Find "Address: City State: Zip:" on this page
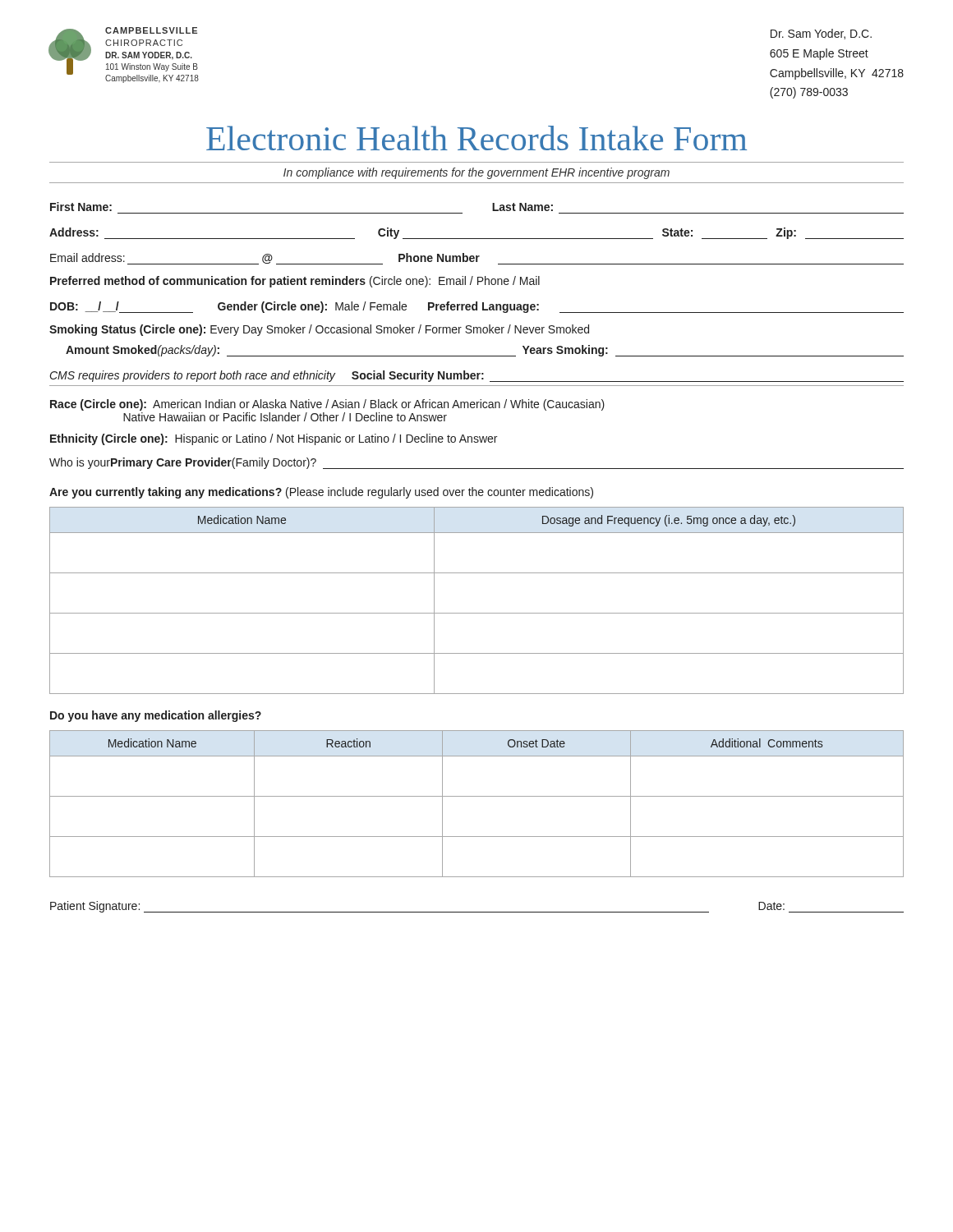 [476, 231]
